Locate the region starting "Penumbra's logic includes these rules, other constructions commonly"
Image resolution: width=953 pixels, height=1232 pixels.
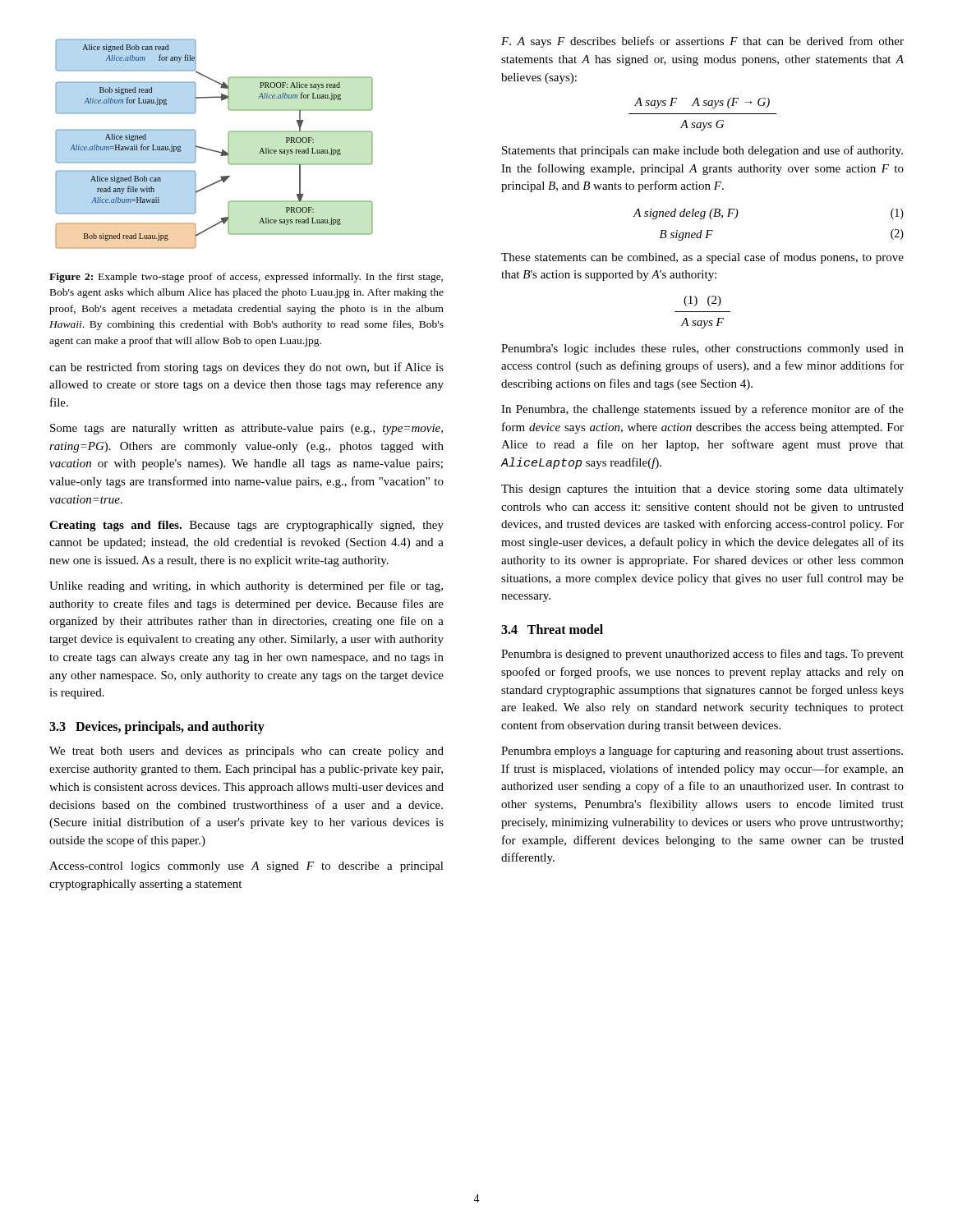(x=702, y=349)
